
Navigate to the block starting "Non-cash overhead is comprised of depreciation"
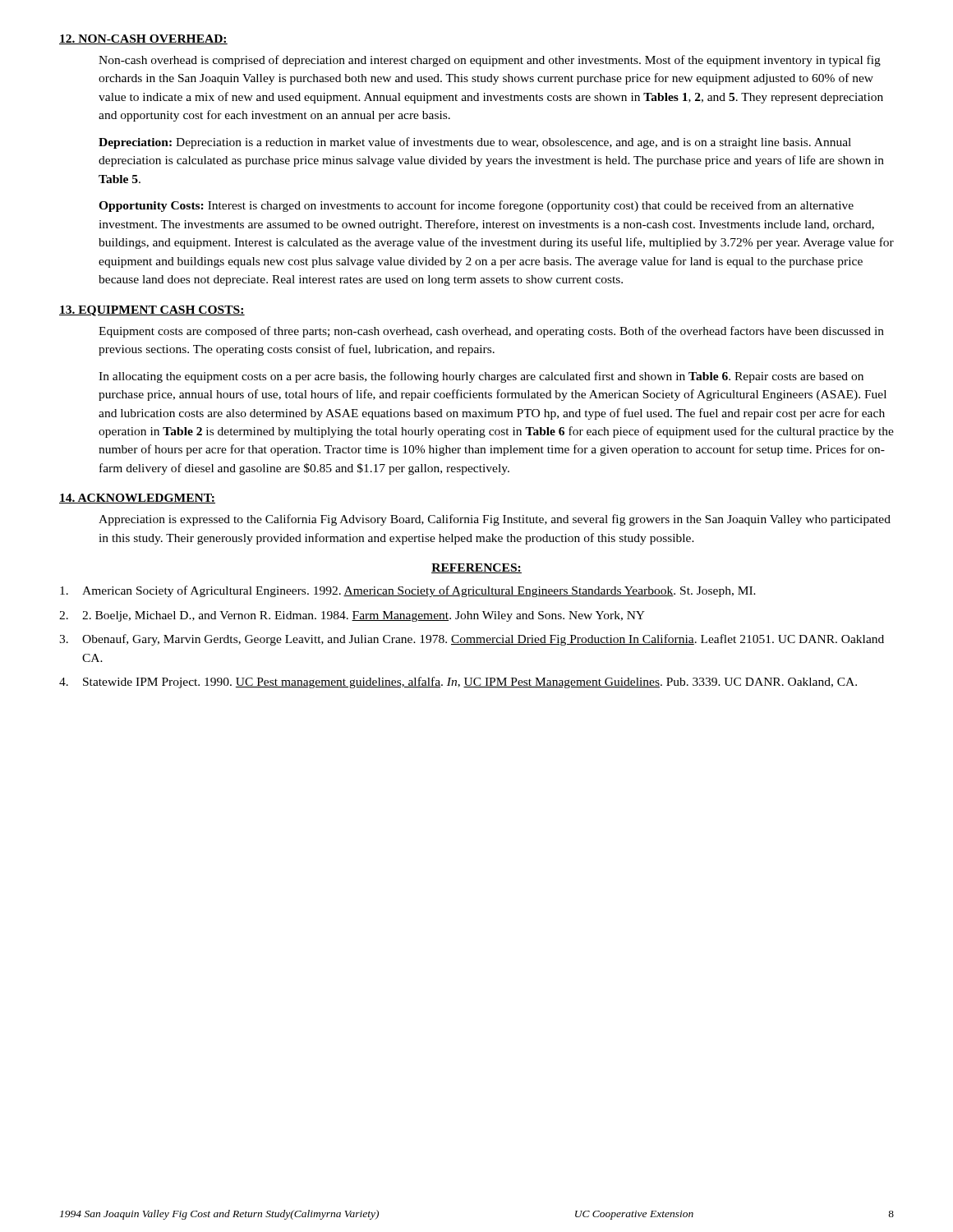point(496,170)
